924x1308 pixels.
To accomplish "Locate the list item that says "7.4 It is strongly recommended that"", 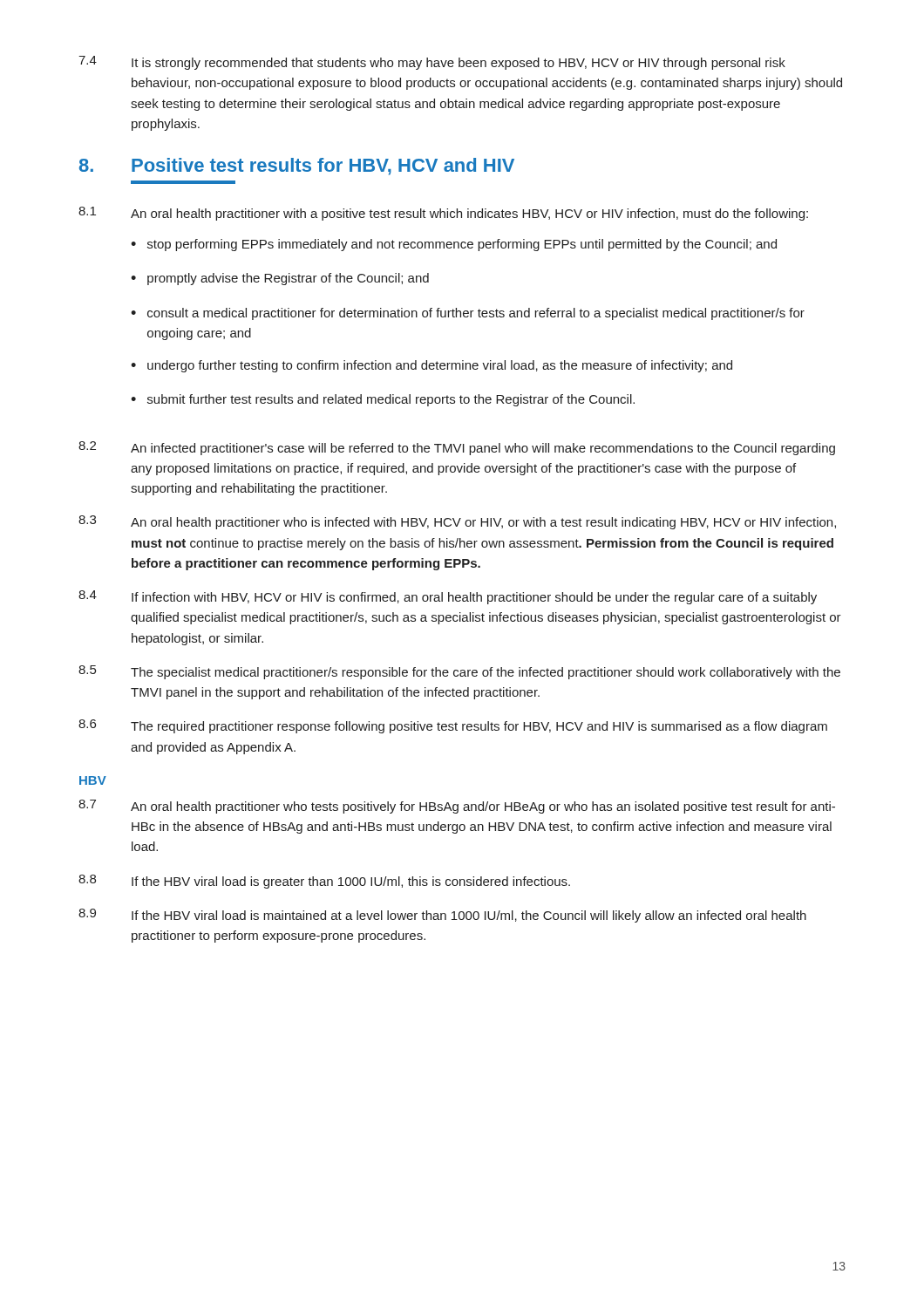I will (x=462, y=93).
